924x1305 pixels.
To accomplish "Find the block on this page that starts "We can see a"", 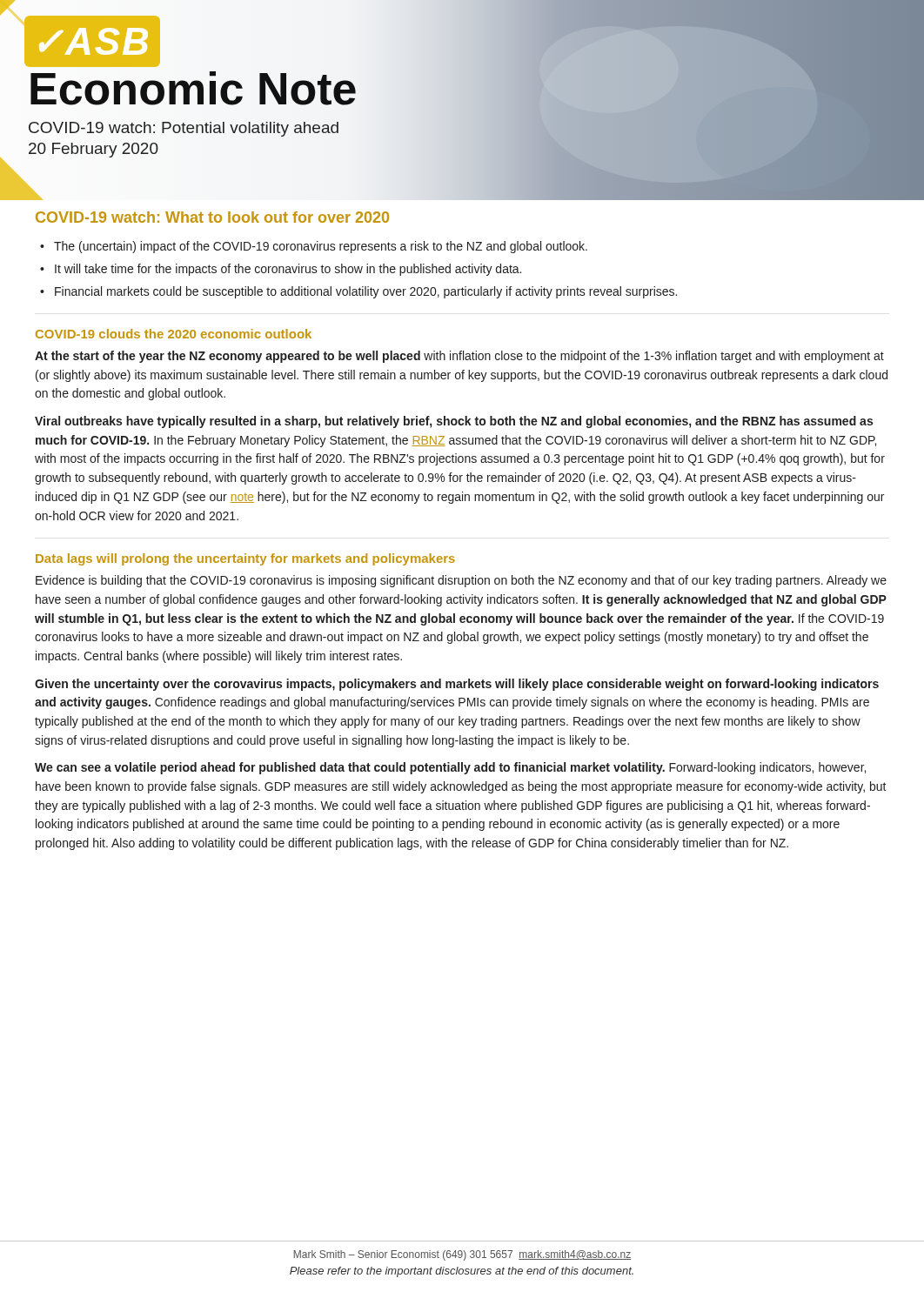I will point(460,805).
